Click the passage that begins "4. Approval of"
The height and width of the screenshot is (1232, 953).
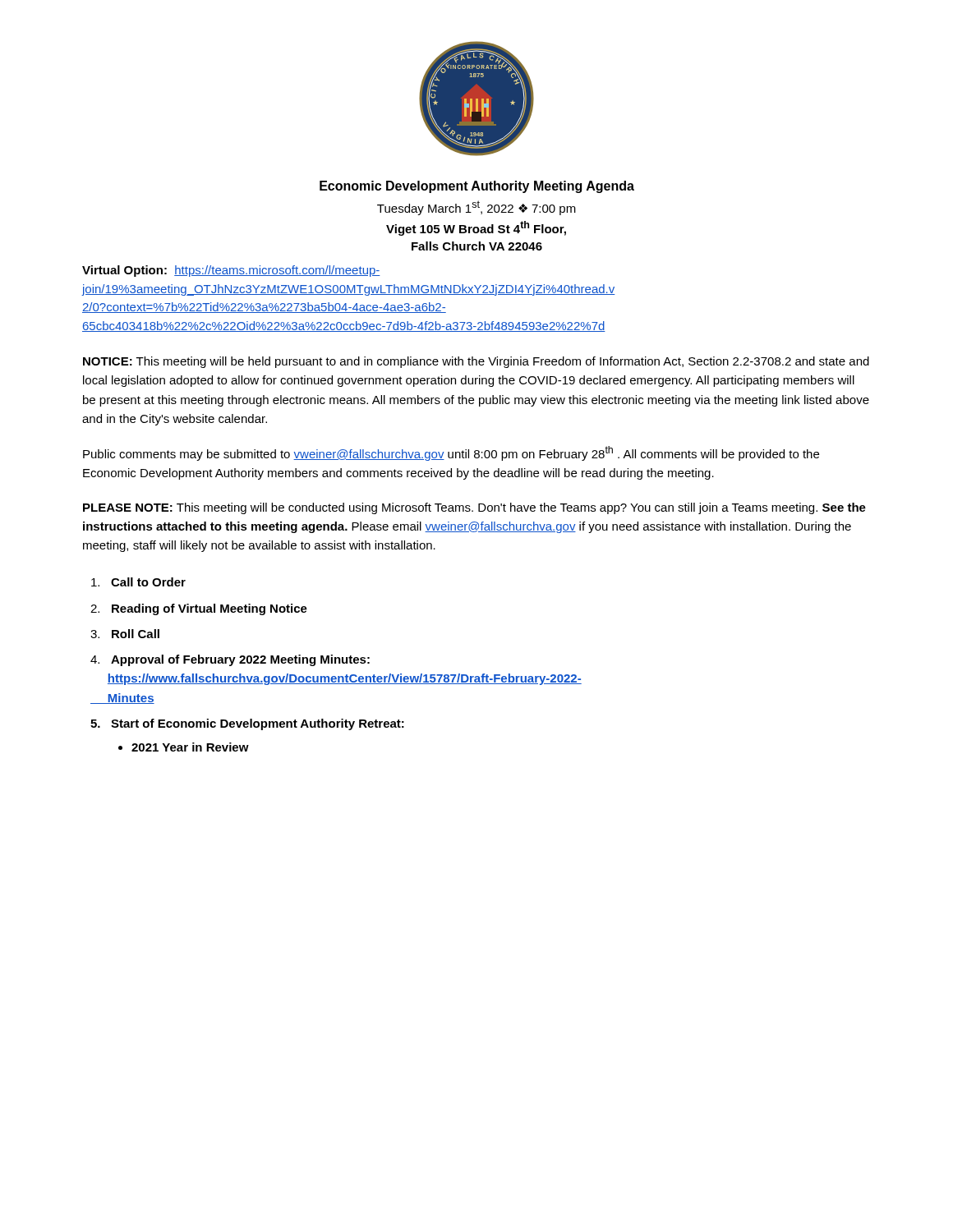pos(336,678)
